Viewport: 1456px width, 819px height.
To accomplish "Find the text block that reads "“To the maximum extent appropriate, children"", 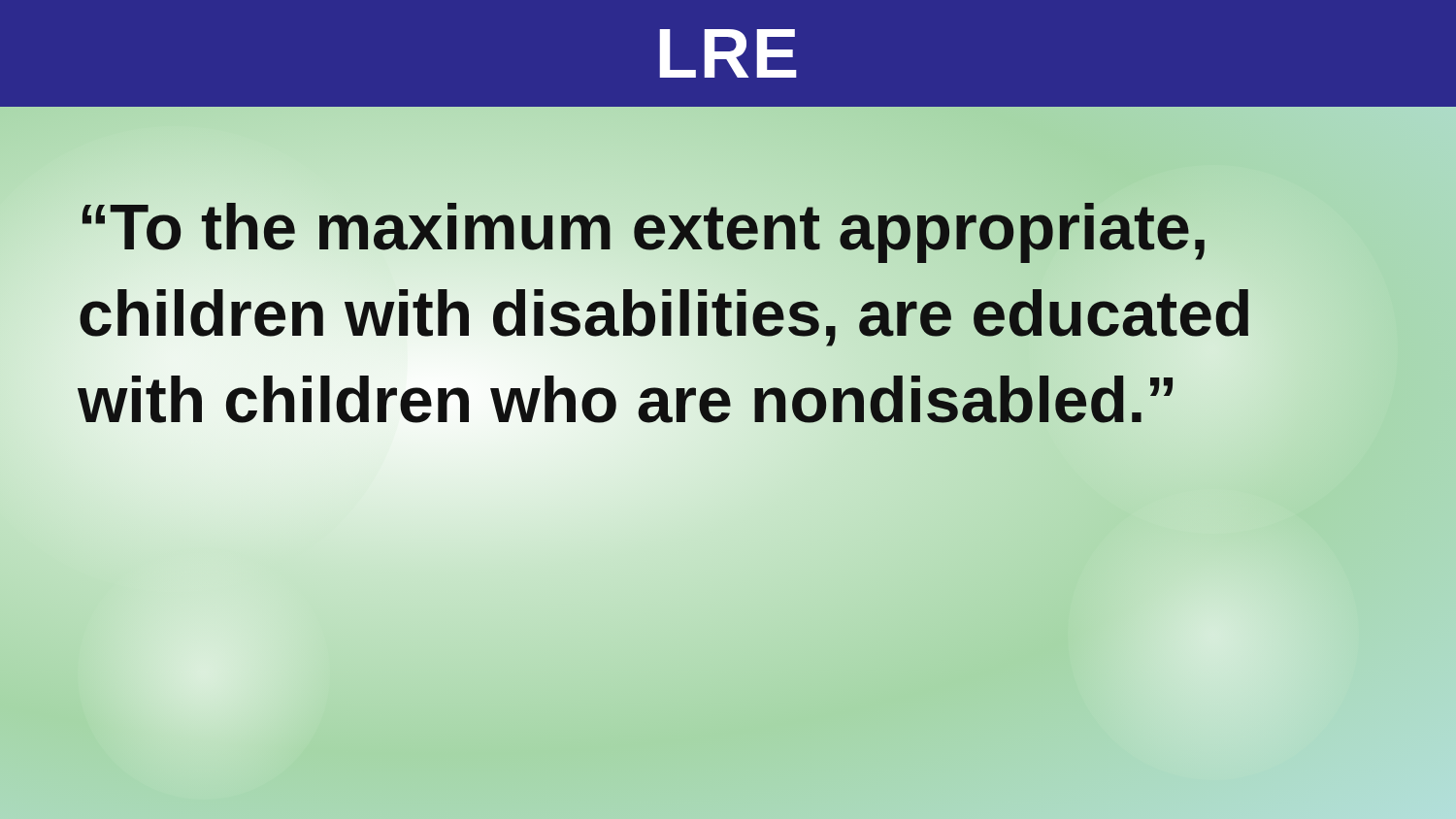I will [665, 314].
